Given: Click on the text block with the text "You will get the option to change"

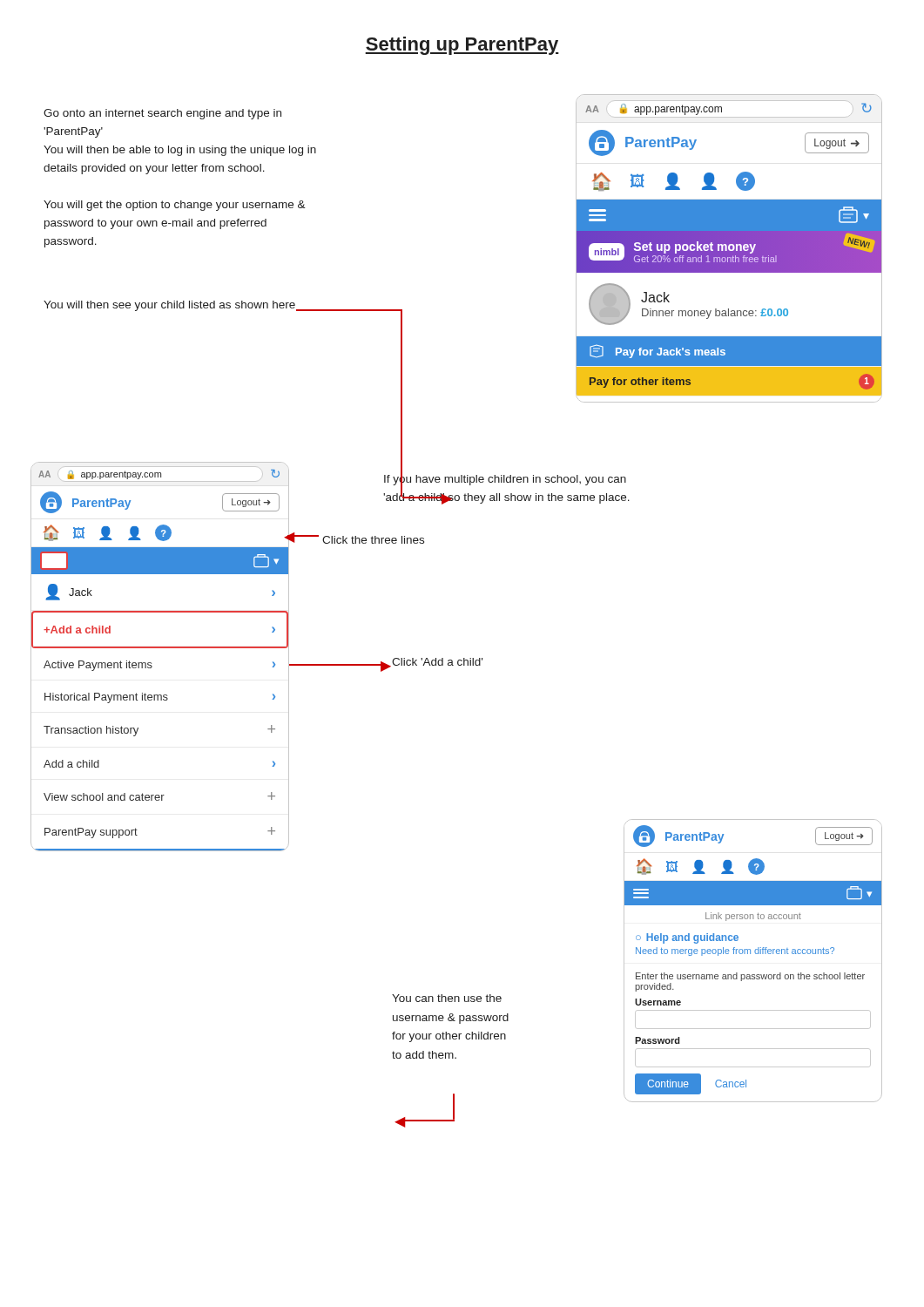Looking at the screenshot, I should (174, 223).
